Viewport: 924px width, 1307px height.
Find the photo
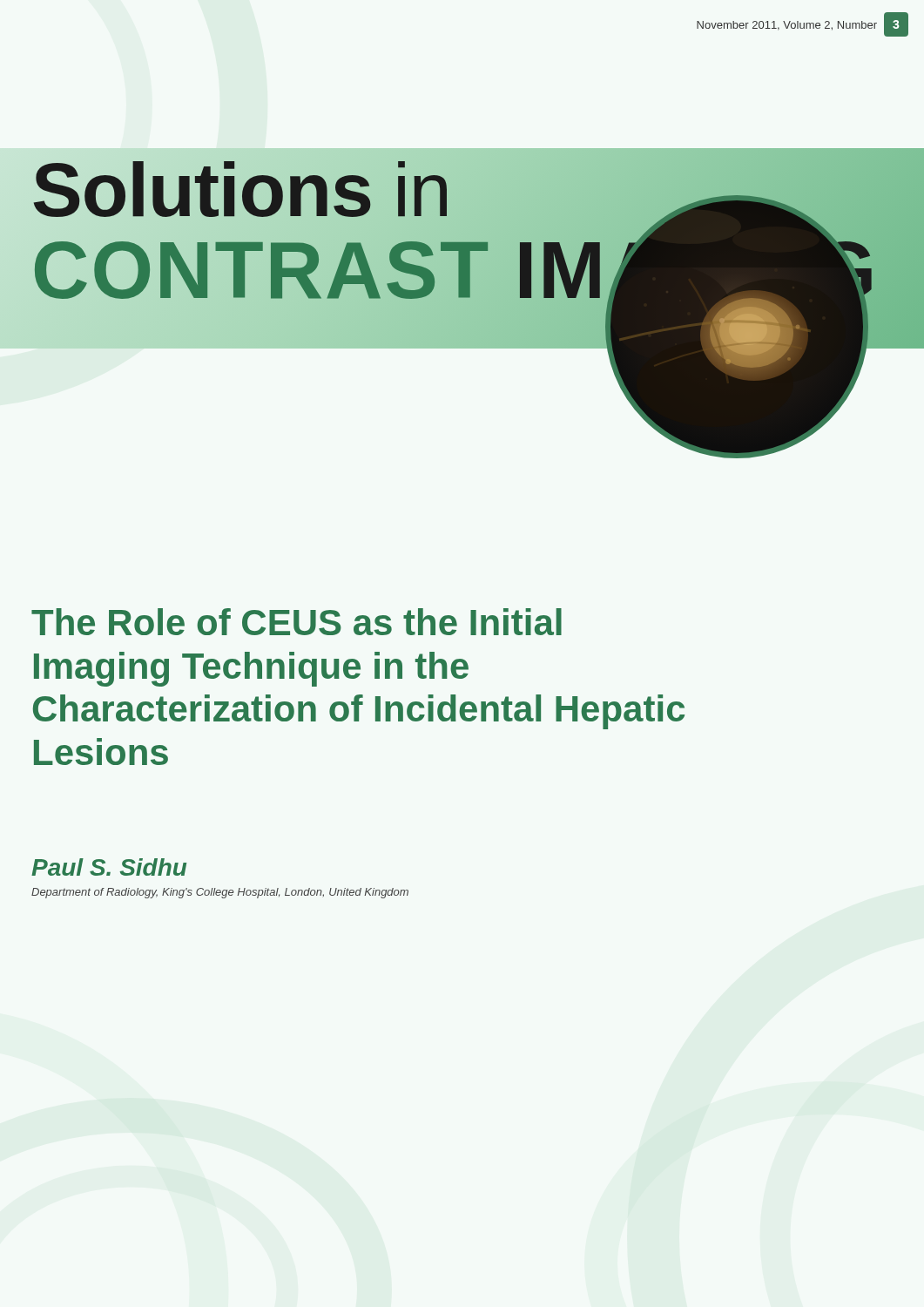coord(737,327)
